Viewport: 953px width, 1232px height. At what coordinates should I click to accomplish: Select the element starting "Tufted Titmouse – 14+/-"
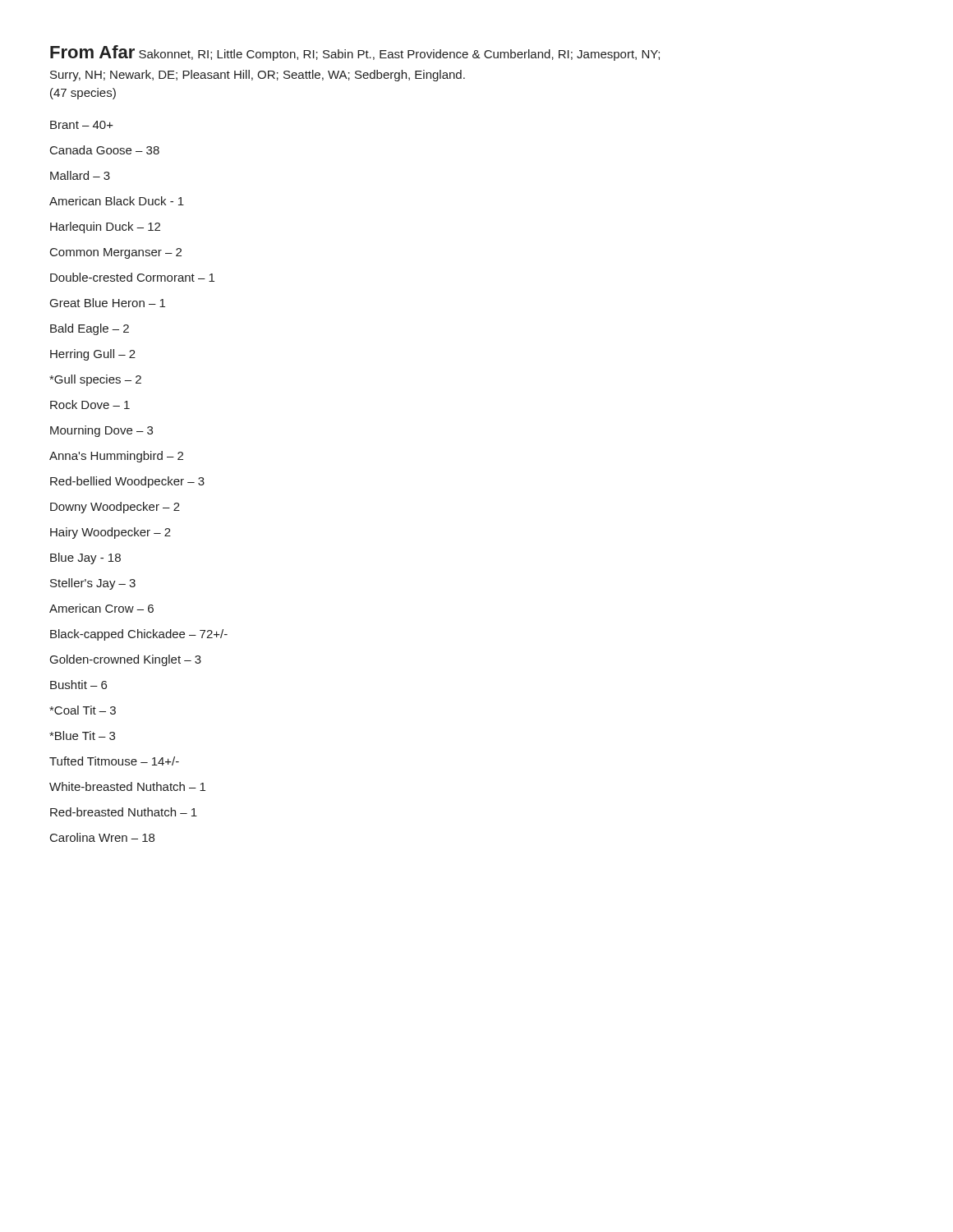coord(114,761)
